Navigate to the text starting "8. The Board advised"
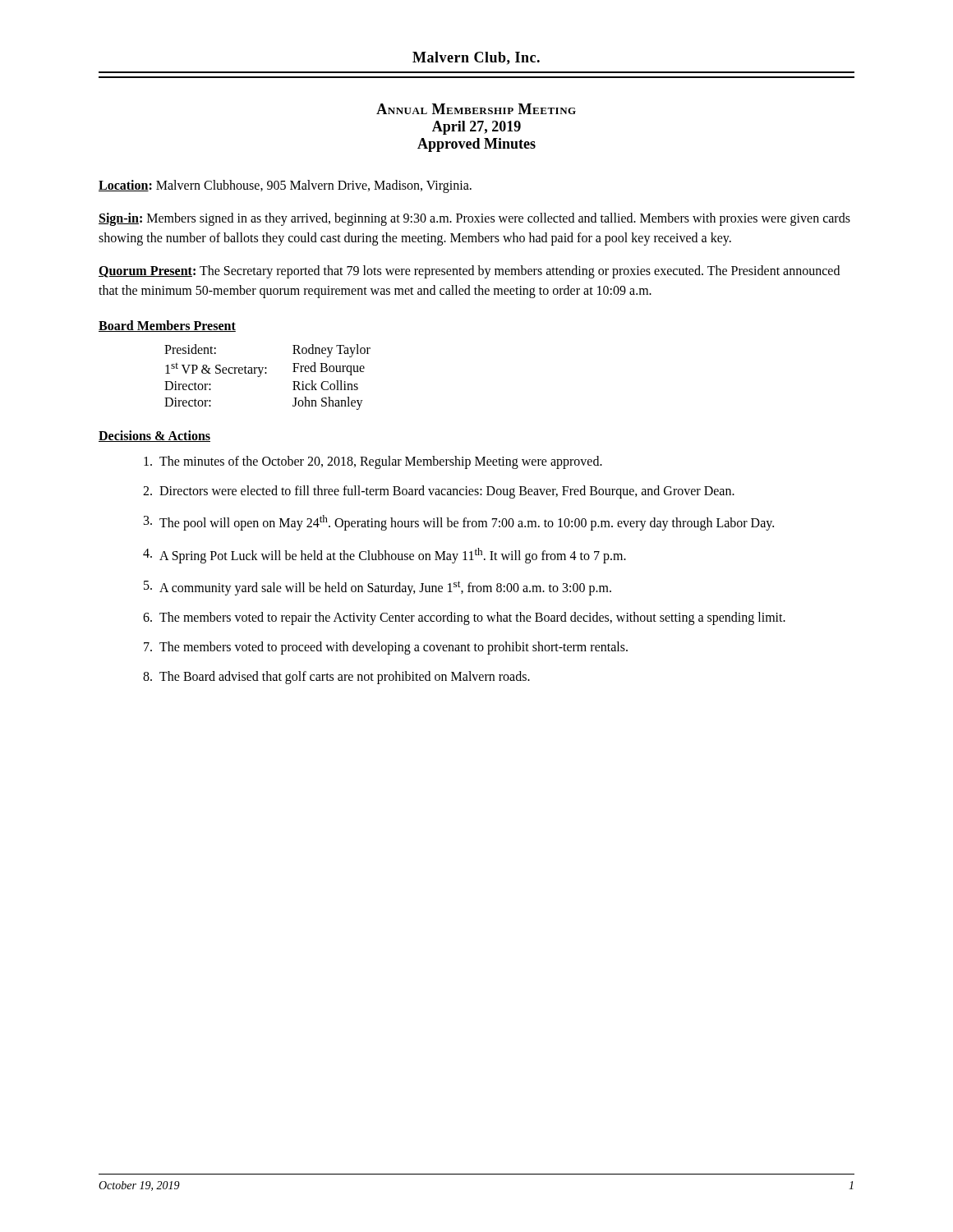 point(493,677)
